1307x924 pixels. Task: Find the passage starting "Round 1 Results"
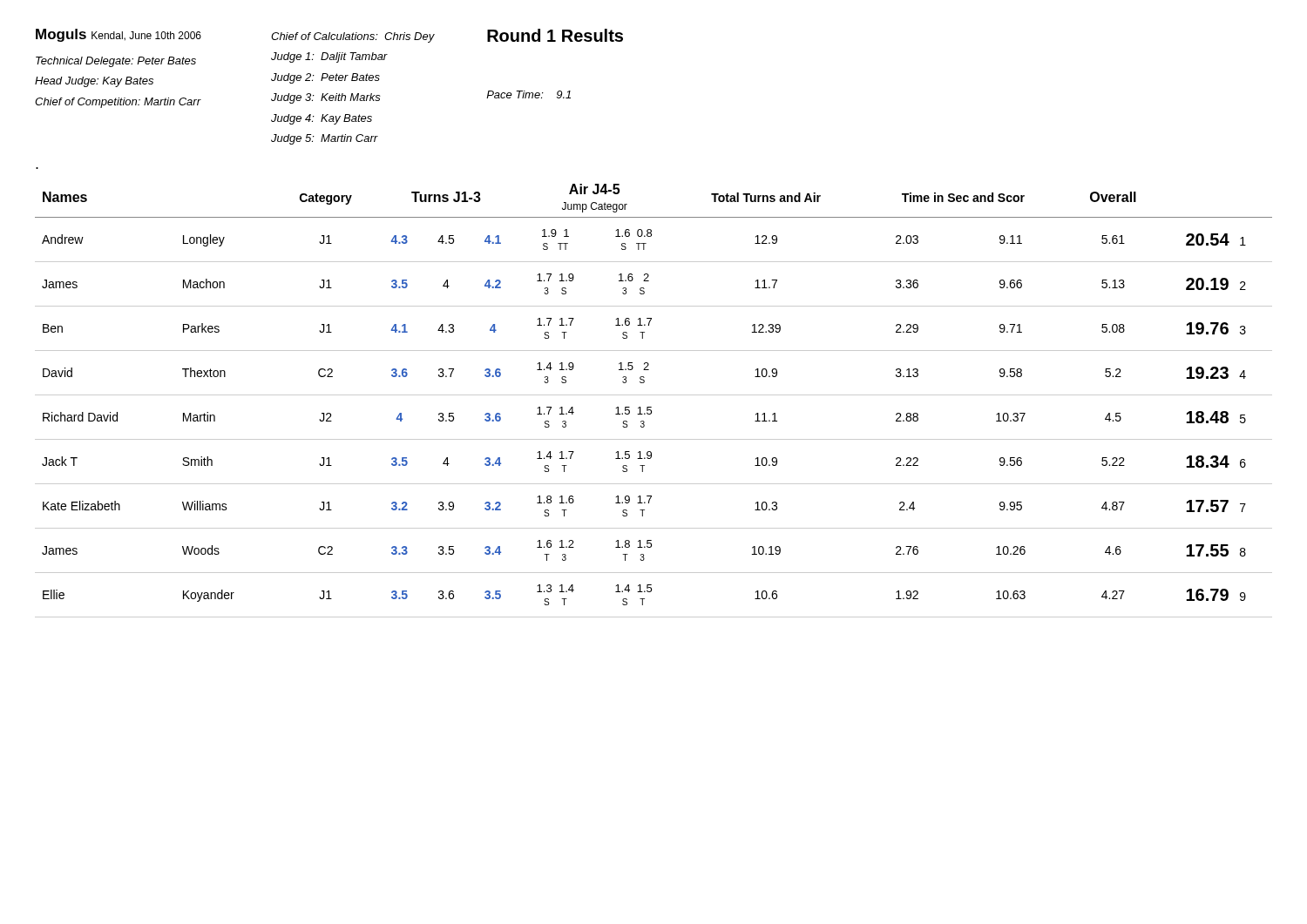pos(555,36)
